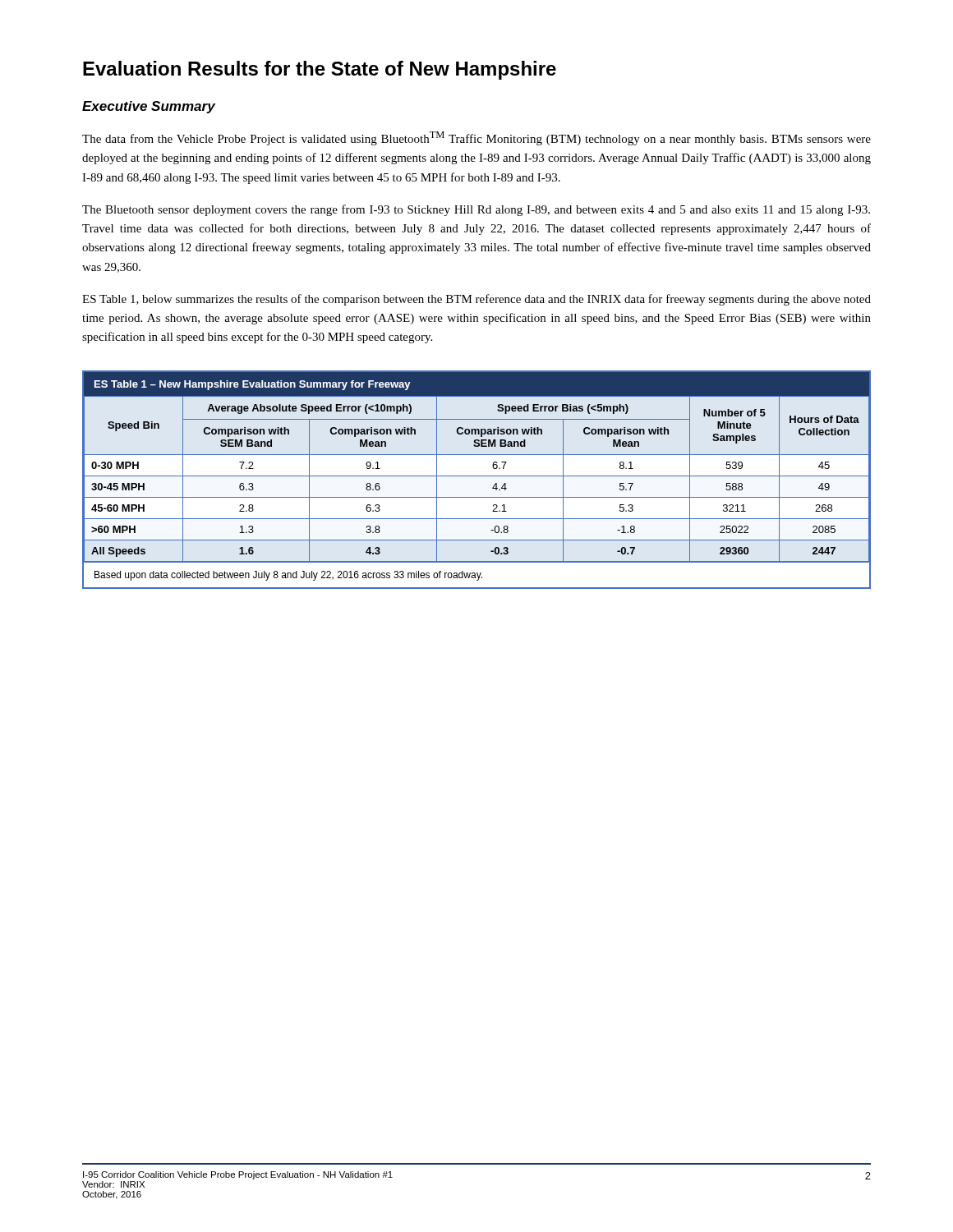Select the table that reads "All Speeds"

pyautogui.click(x=476, y=479)
